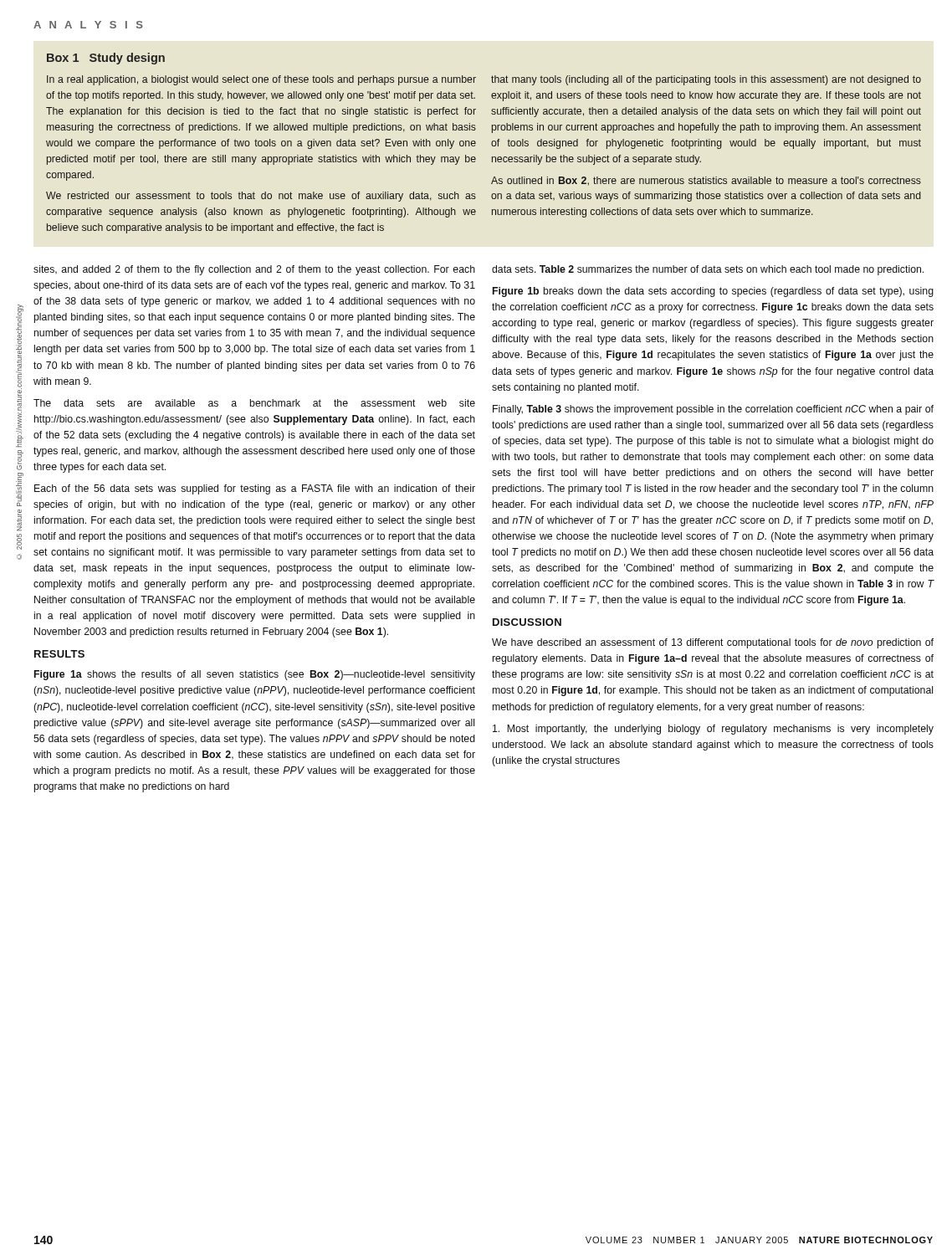Image resolution: width=952 pixels, height=1255 pixels.
Task: Locate the block of text that opens with "data sets. Table 2"
Action: click(x=713, y=515)
